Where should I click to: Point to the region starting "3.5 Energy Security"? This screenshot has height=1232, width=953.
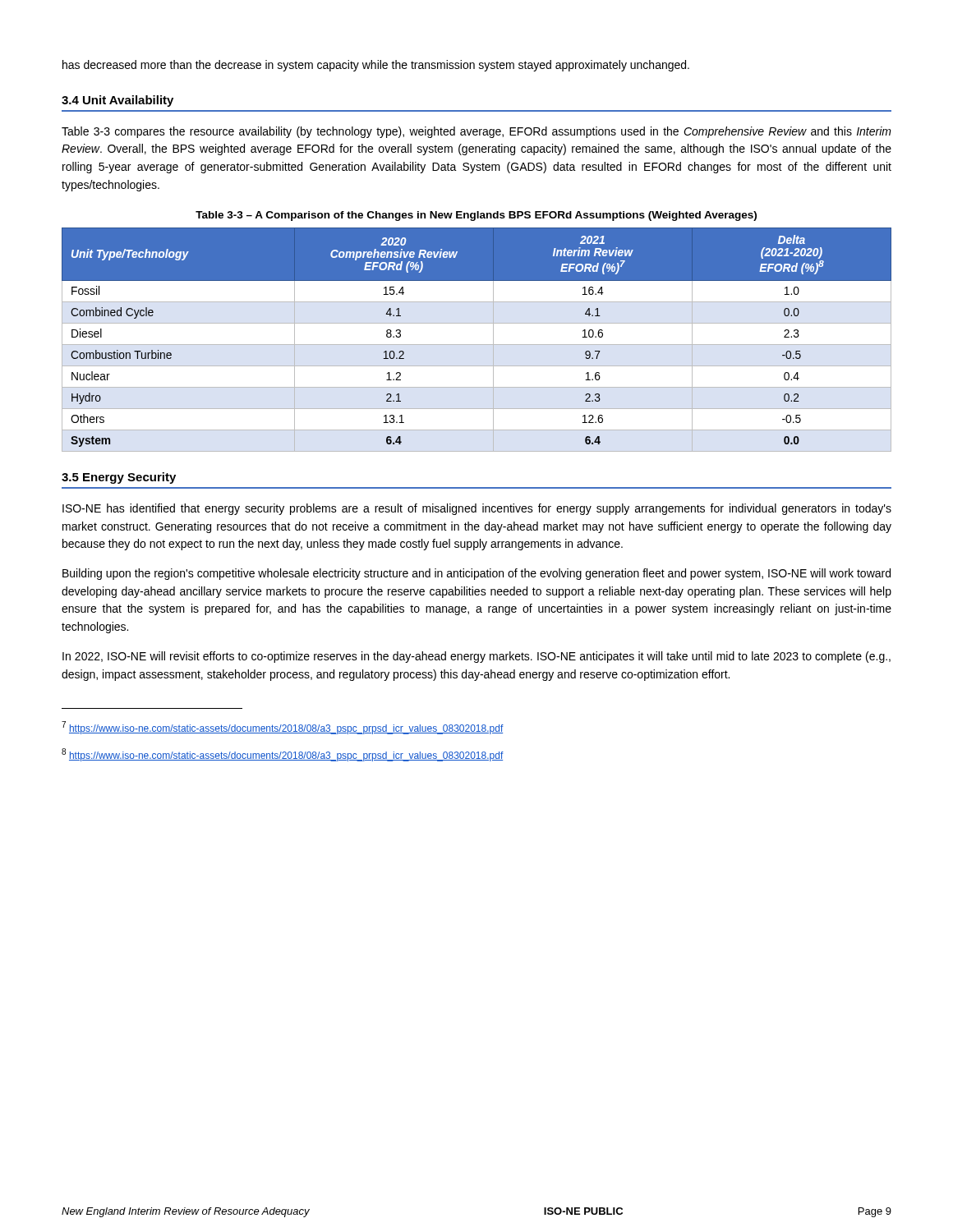click(x=476, y=479)
